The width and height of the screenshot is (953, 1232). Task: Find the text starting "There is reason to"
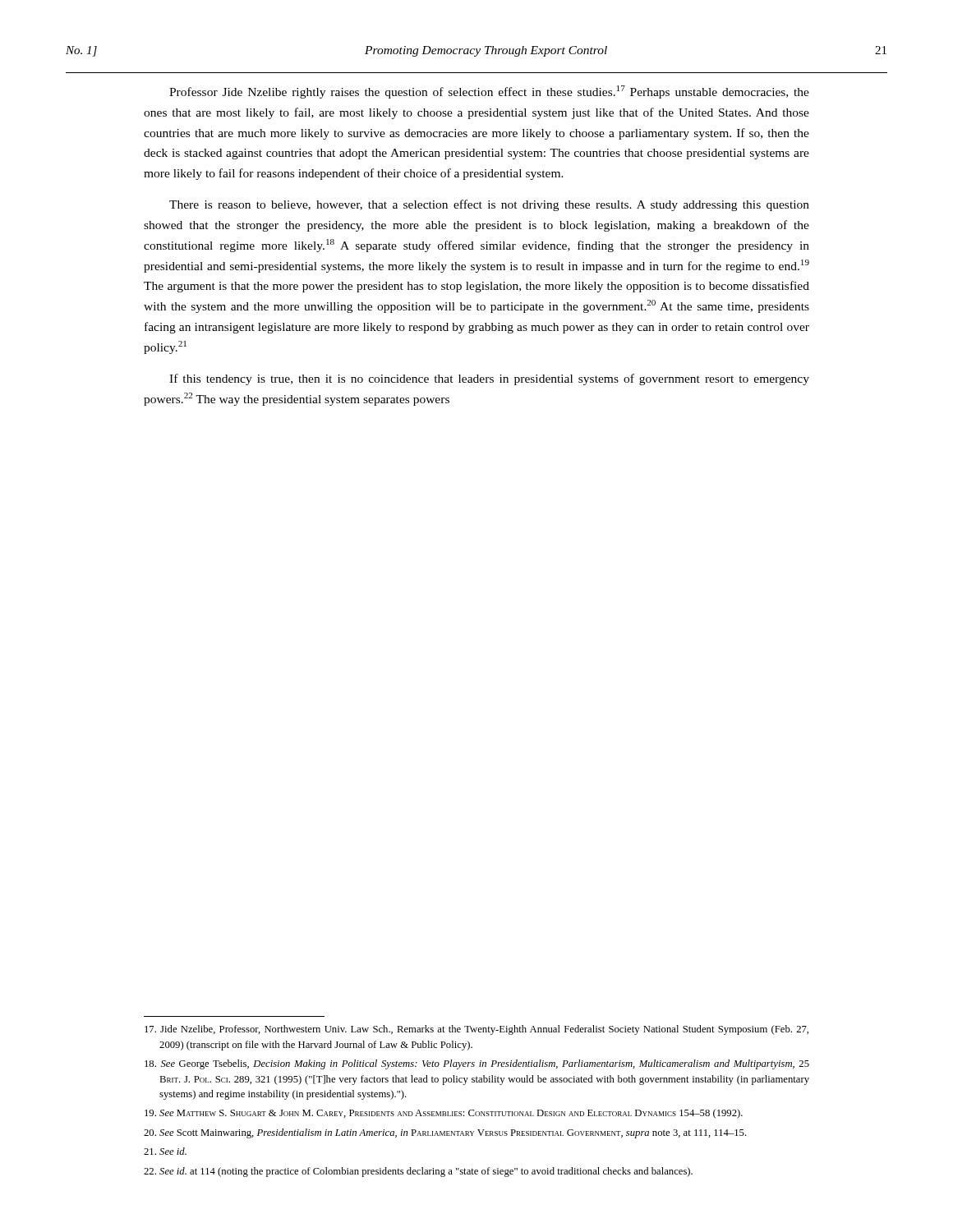click(x=476, y=276)
